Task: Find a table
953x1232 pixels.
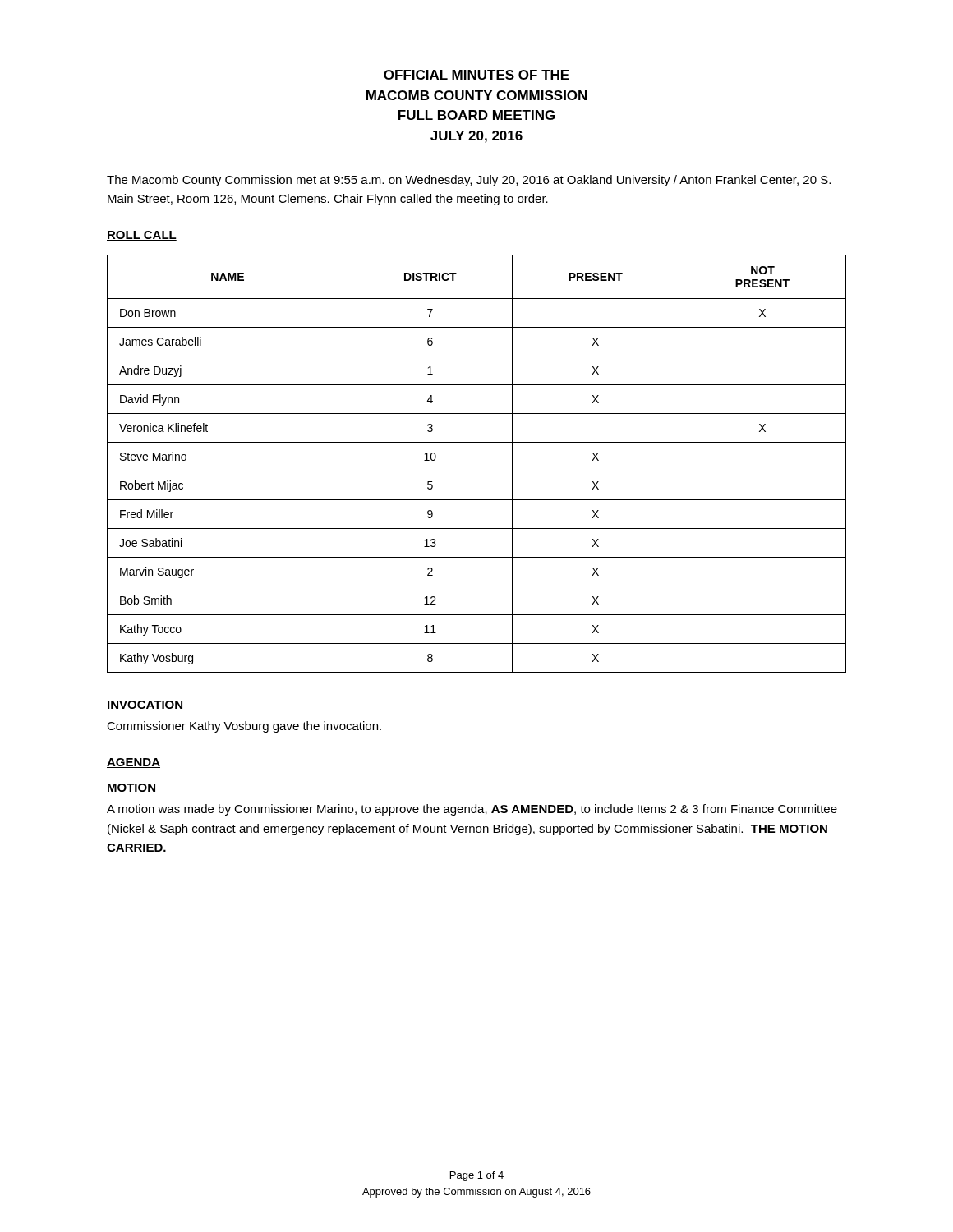Action: 476,464
